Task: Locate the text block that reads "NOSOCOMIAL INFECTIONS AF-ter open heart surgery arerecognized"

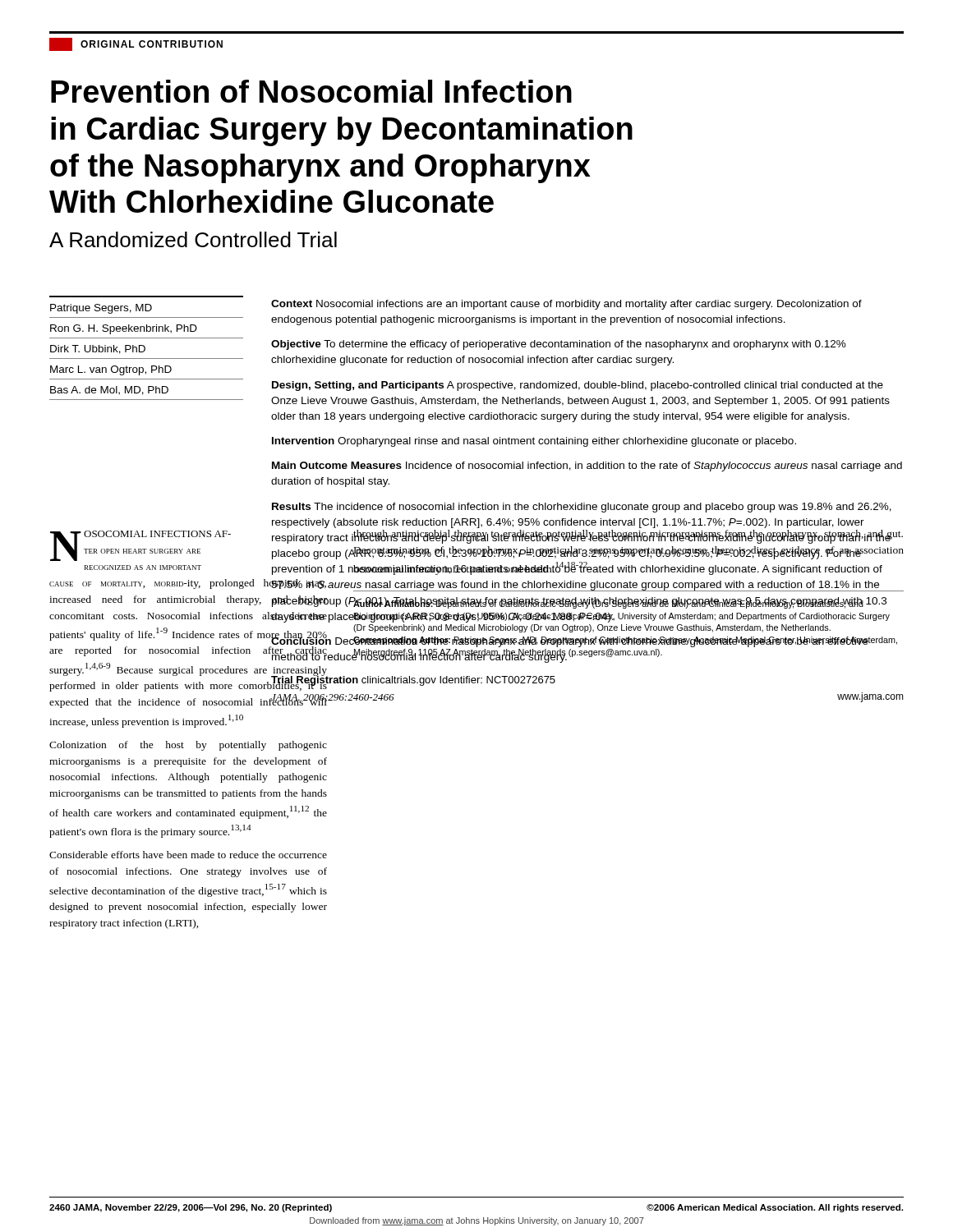Action: [x=188, y=626]
